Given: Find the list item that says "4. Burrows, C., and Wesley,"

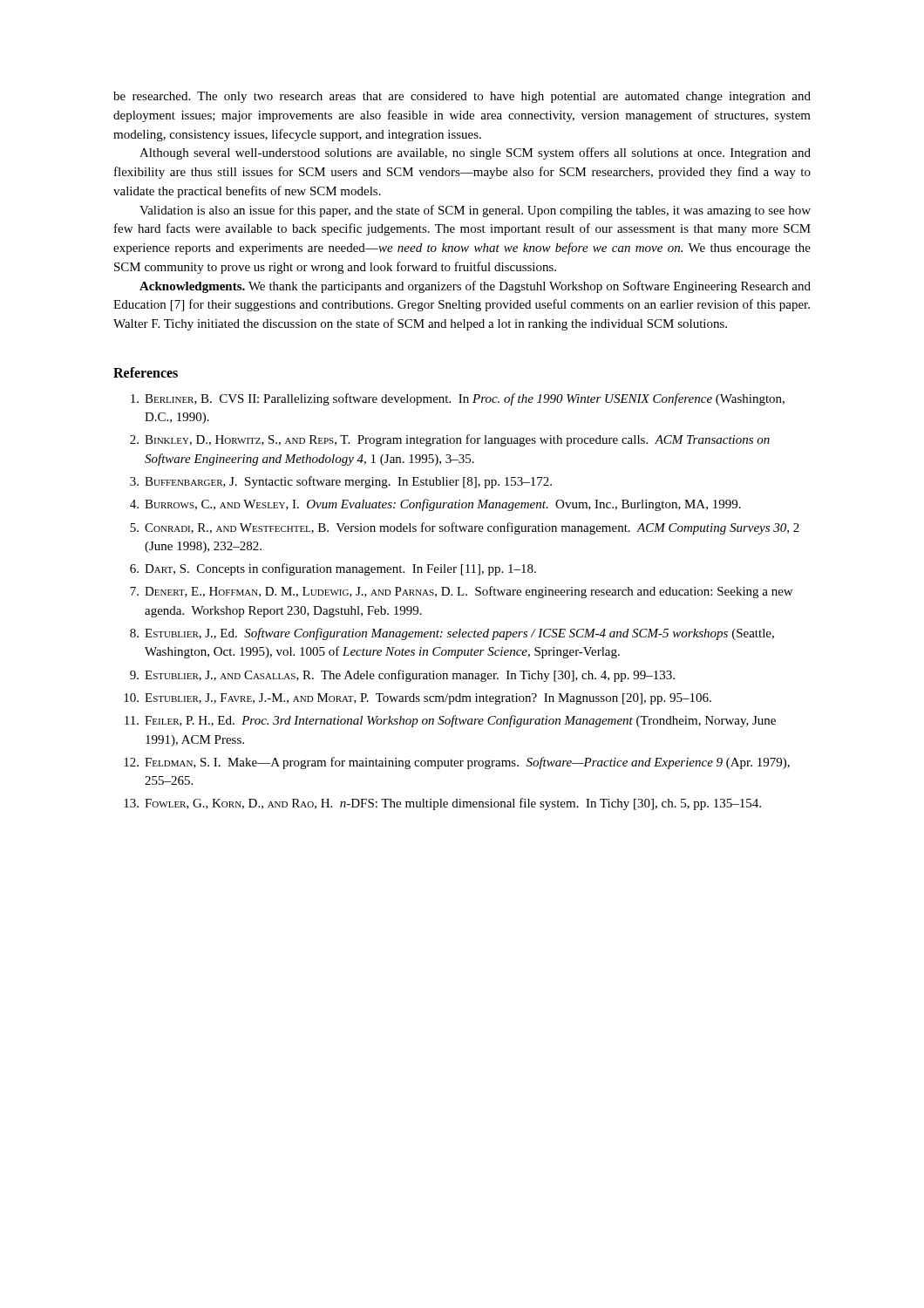Looking at the screenshot, I should pos(462,505).
